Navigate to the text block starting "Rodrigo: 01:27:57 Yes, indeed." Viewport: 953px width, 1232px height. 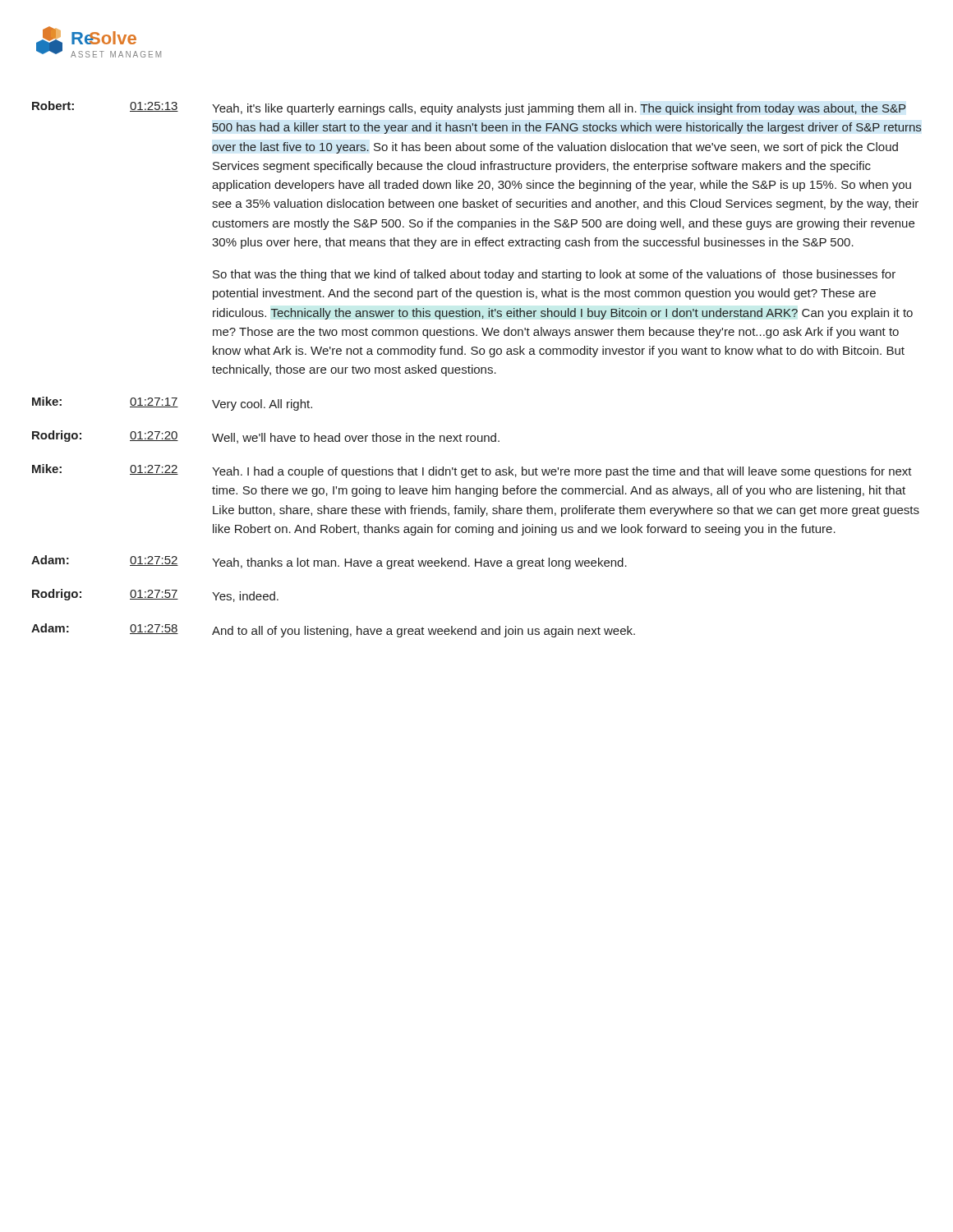155,595
